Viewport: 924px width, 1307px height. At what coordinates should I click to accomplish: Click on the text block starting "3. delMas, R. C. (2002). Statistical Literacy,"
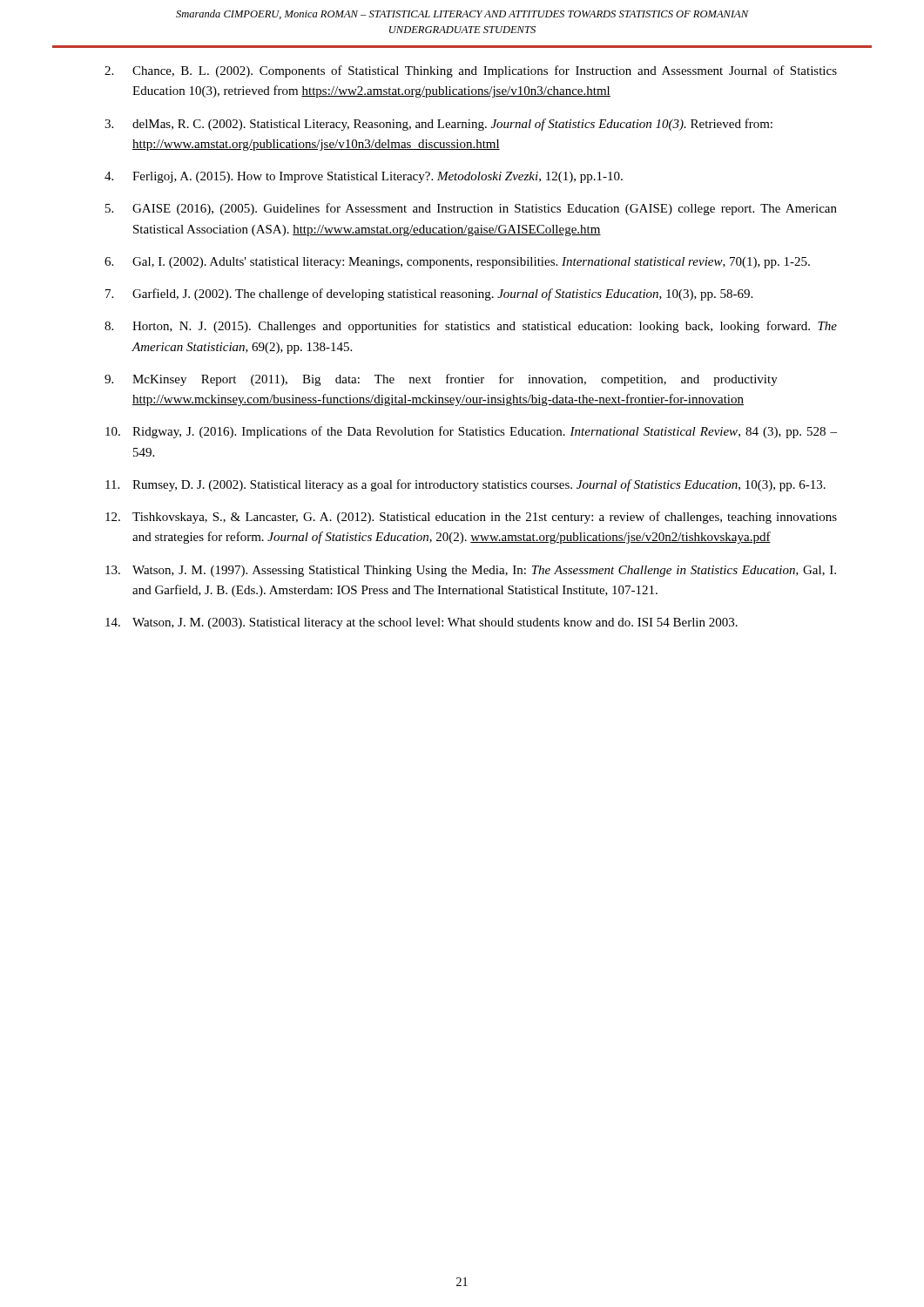tap(471, 134)
